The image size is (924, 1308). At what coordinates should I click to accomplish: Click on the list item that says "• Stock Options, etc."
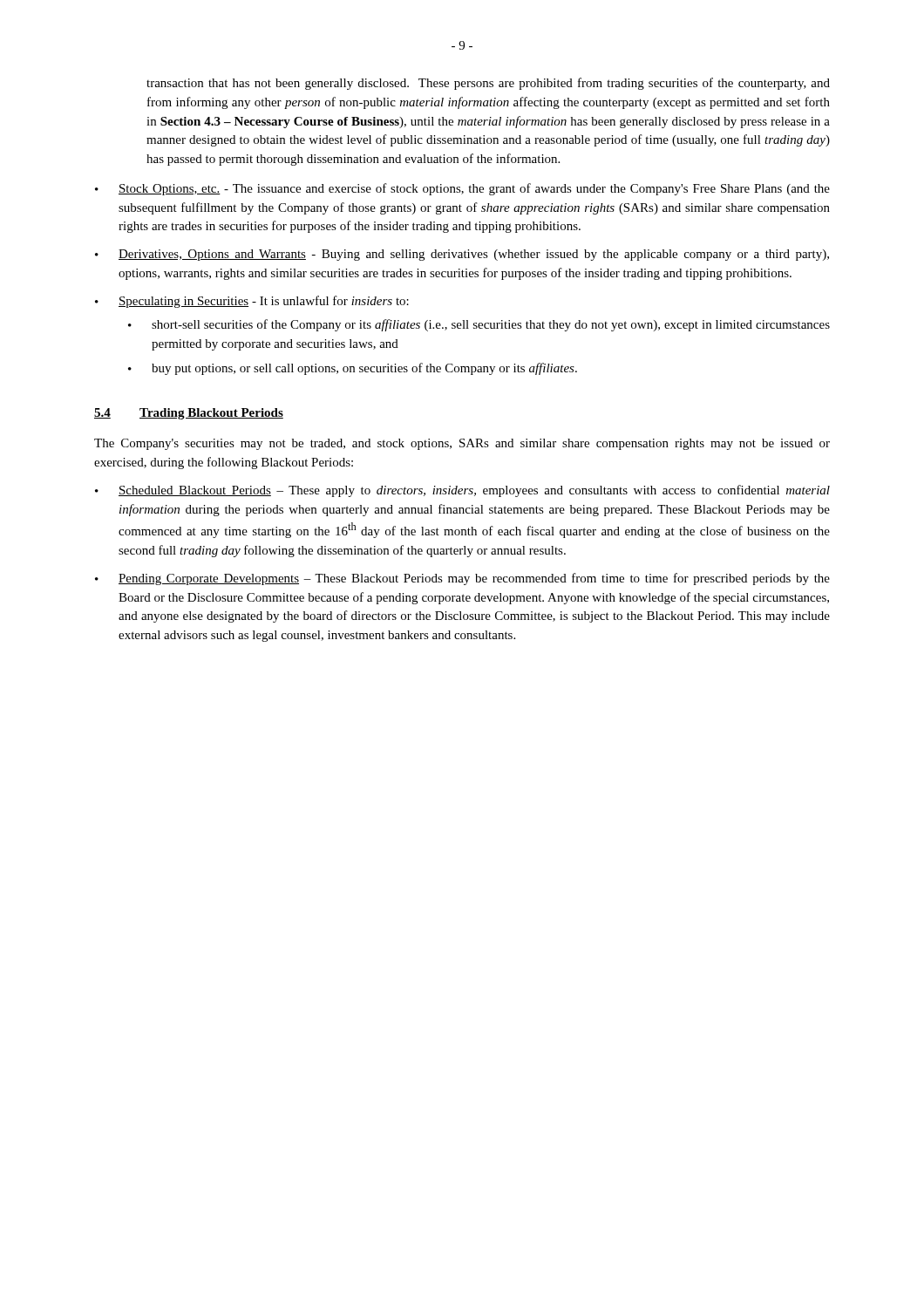pyautogui.click(x=462, y=208)
